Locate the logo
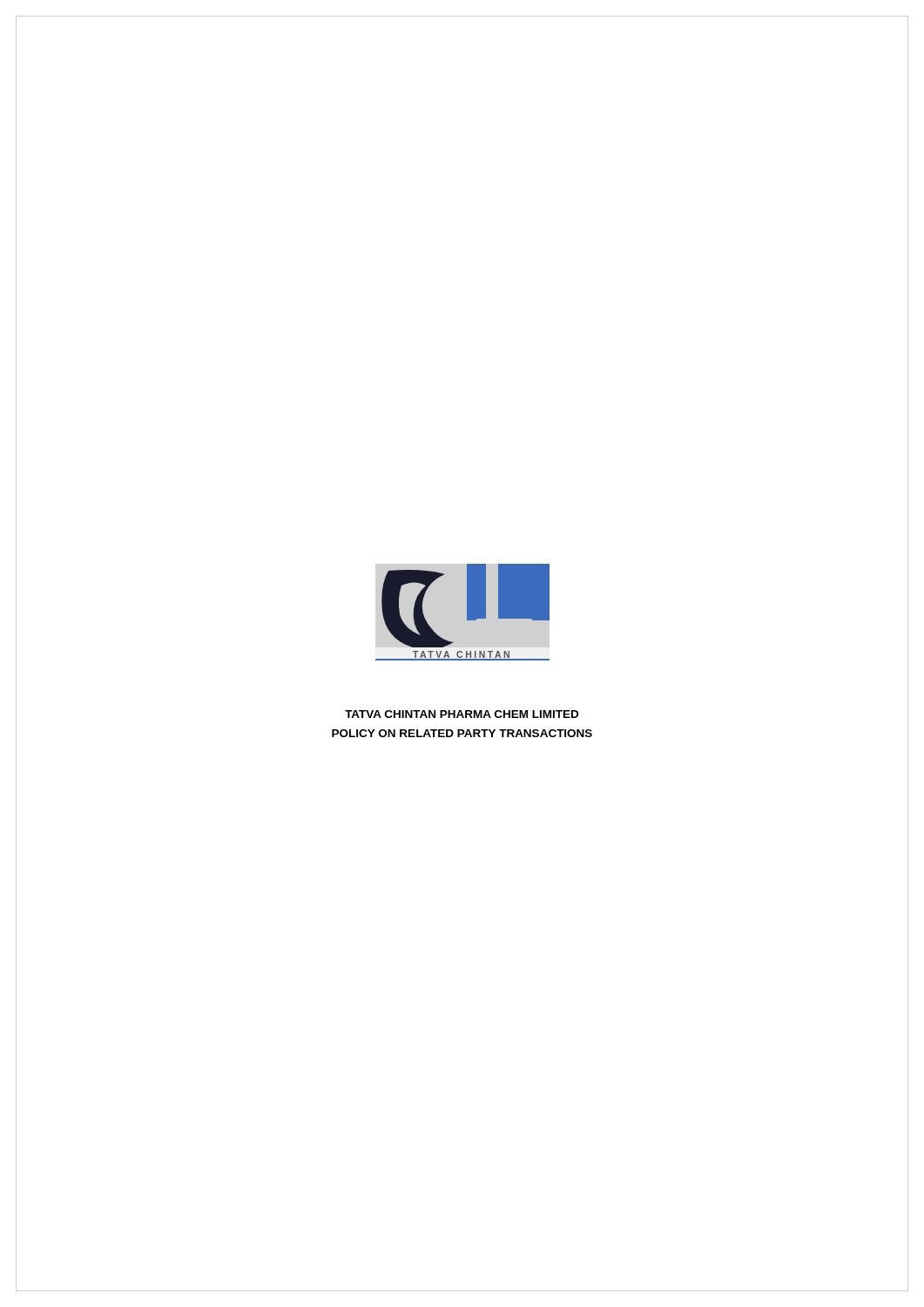Viewport: 924px width, 1307px height. pos(462,622)
